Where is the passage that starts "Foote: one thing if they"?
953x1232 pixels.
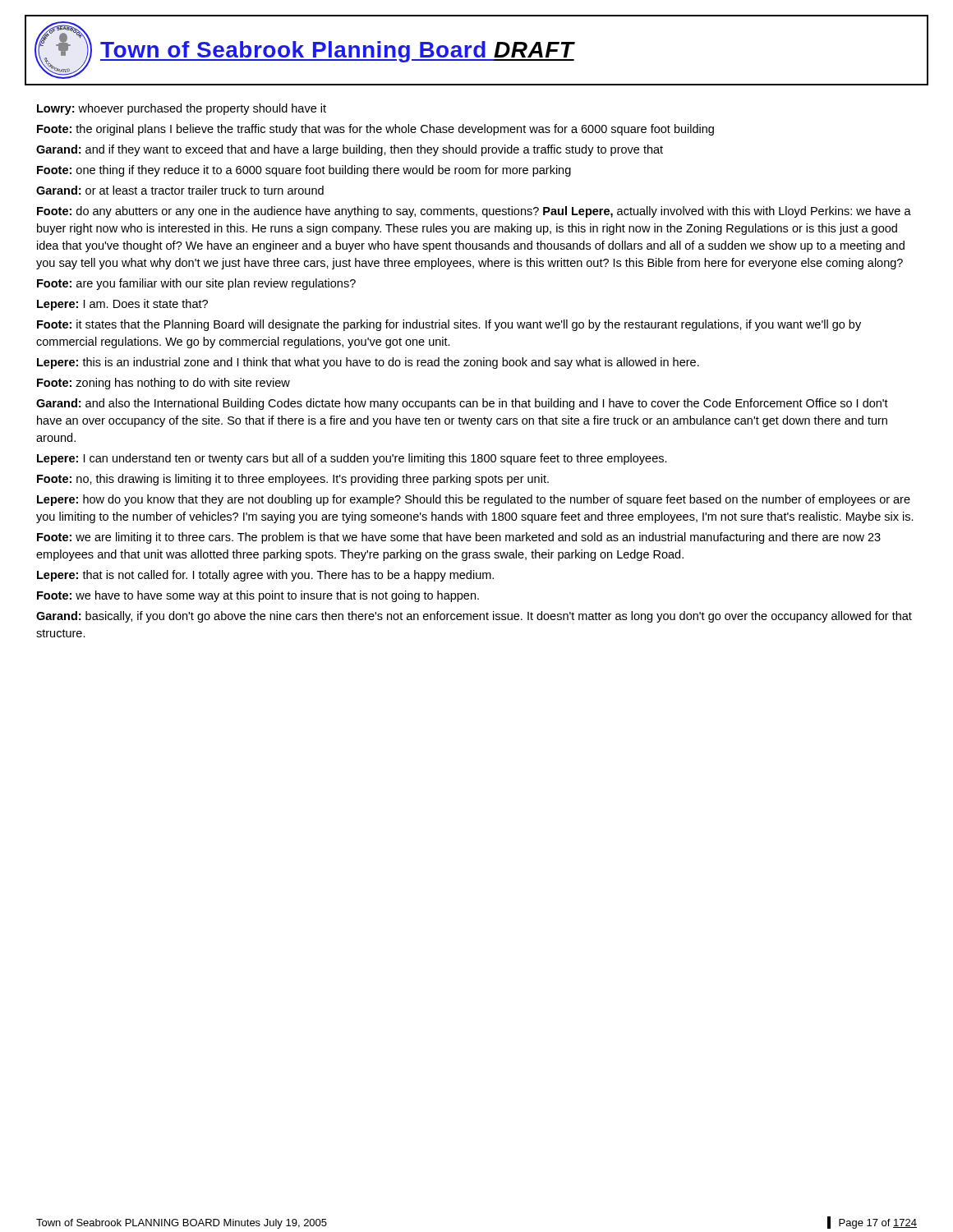pos(476,171)
